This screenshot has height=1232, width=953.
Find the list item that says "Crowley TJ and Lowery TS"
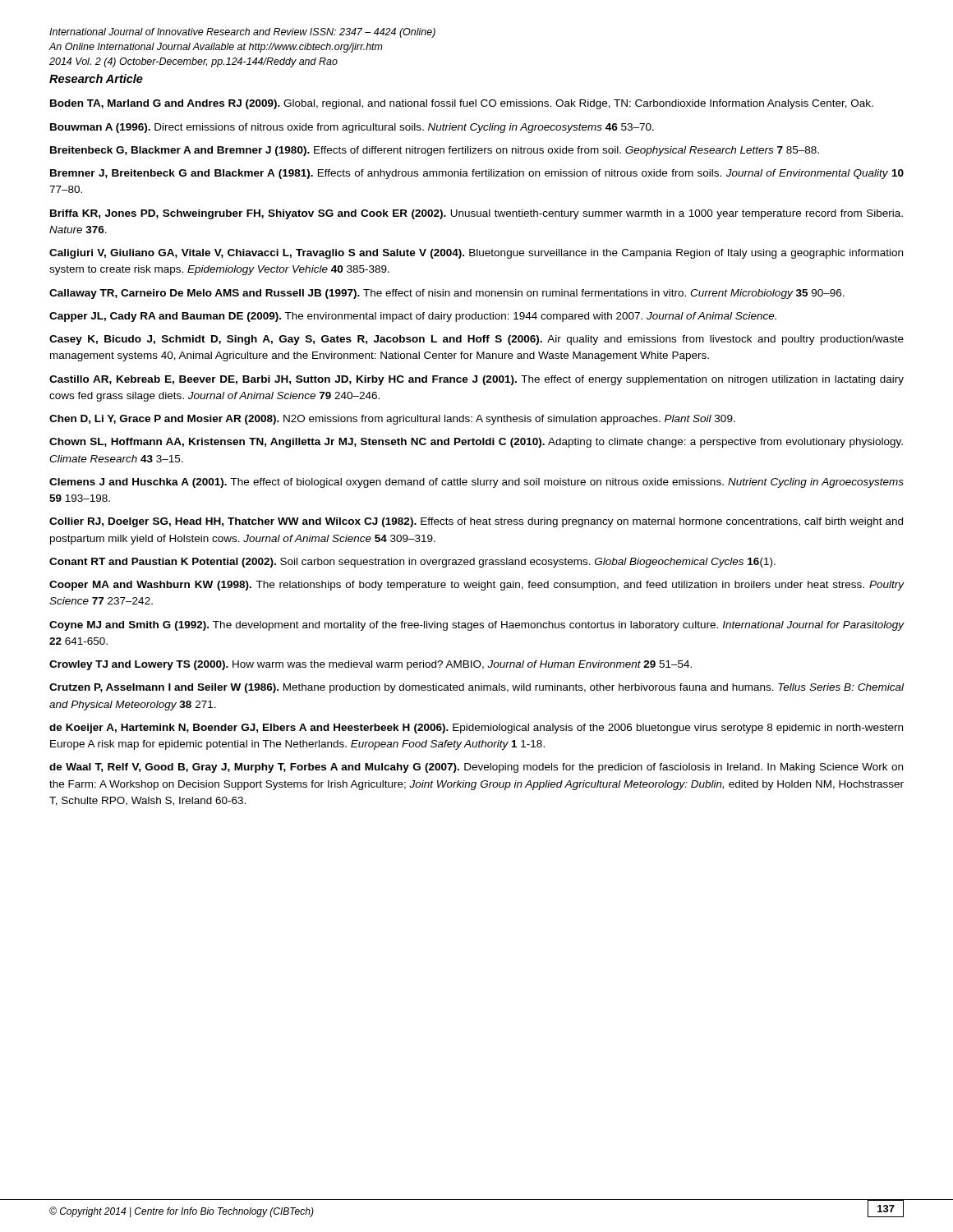[371, 664]
